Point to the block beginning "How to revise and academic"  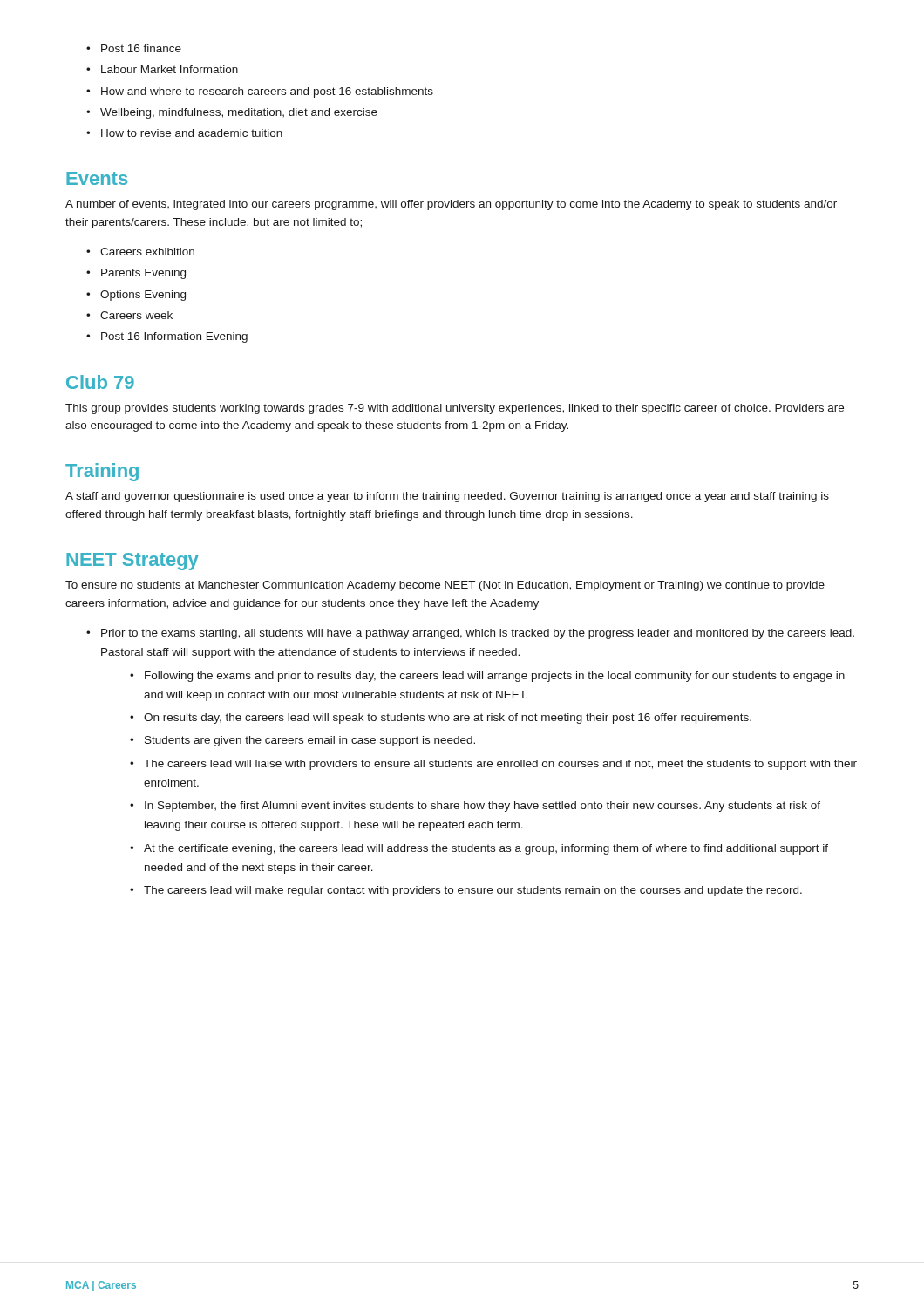coord(184,133)
